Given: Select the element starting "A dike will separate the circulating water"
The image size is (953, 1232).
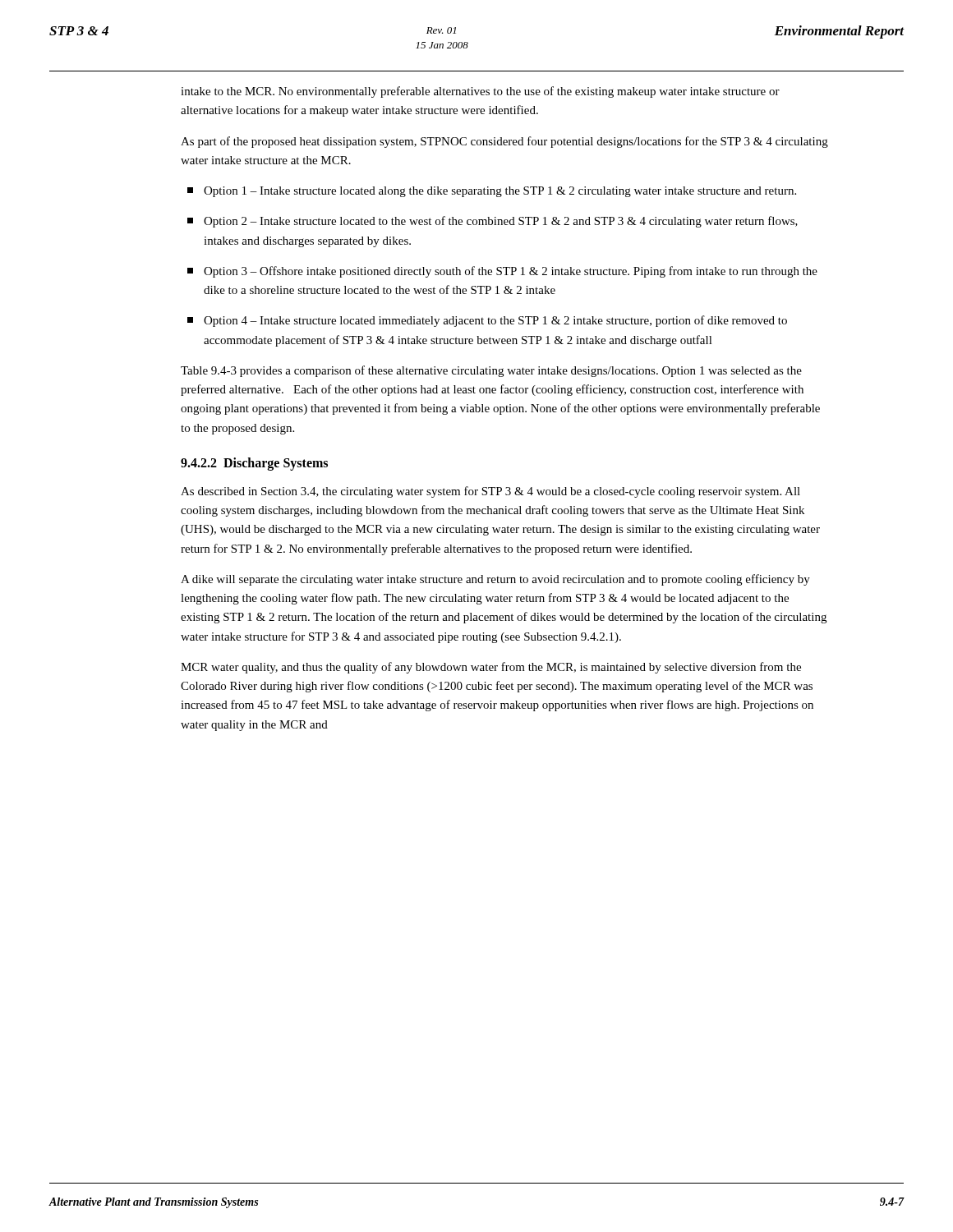Looking at the screenshot, I should [x=504, y=607].
